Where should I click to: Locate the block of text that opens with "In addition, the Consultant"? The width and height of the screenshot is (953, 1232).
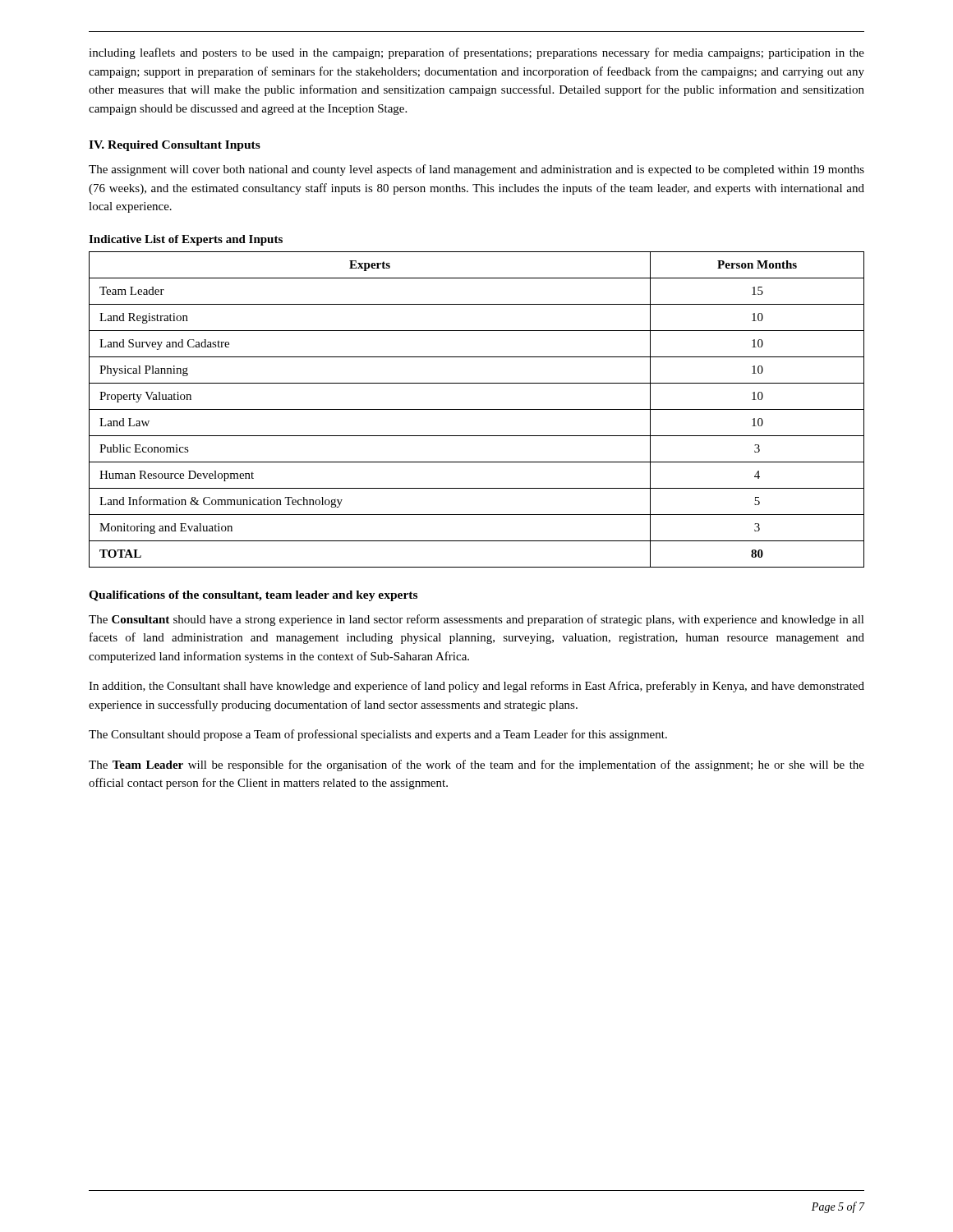click(x=476, y=695)
